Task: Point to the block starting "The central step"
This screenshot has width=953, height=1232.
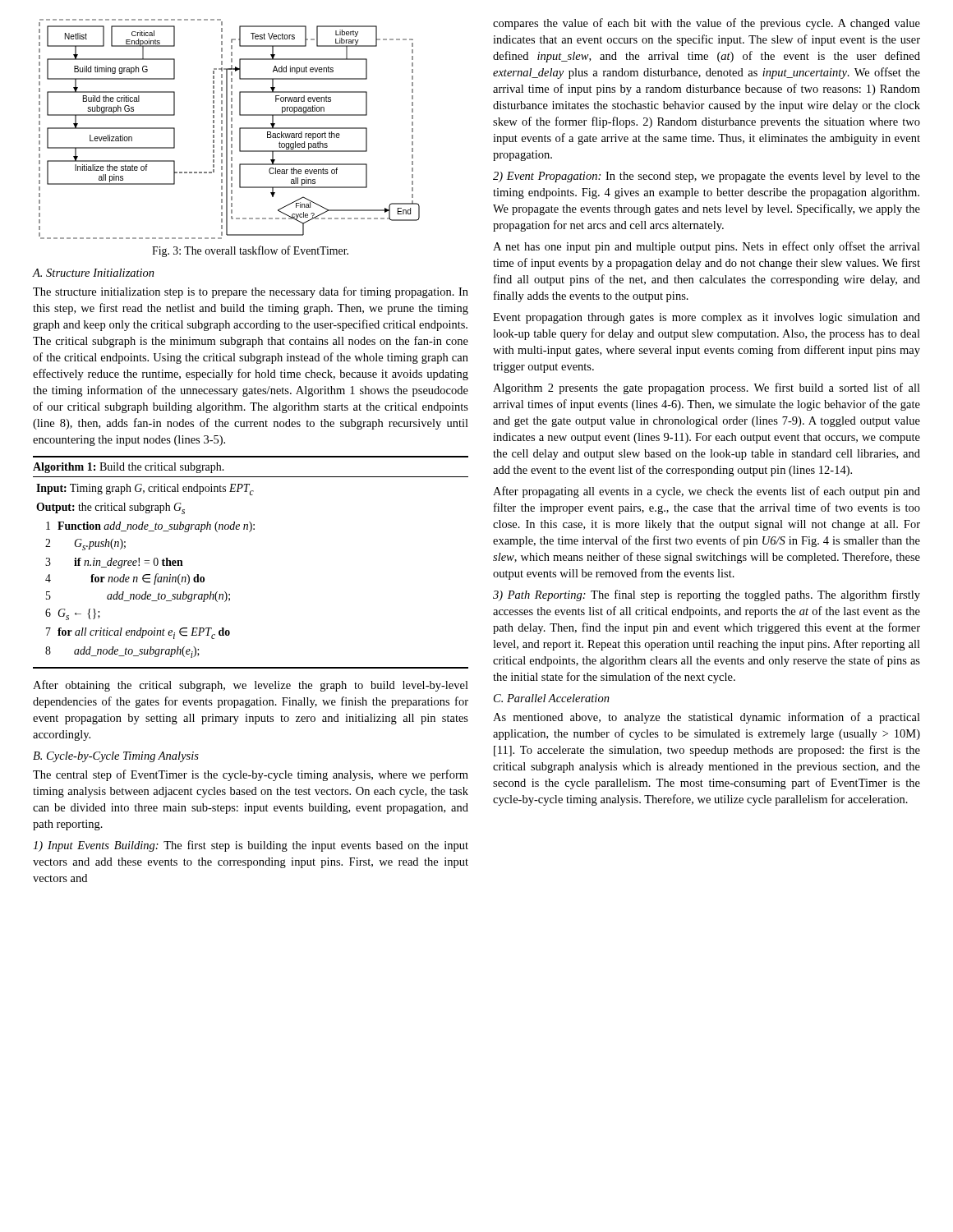Action: 251,799
